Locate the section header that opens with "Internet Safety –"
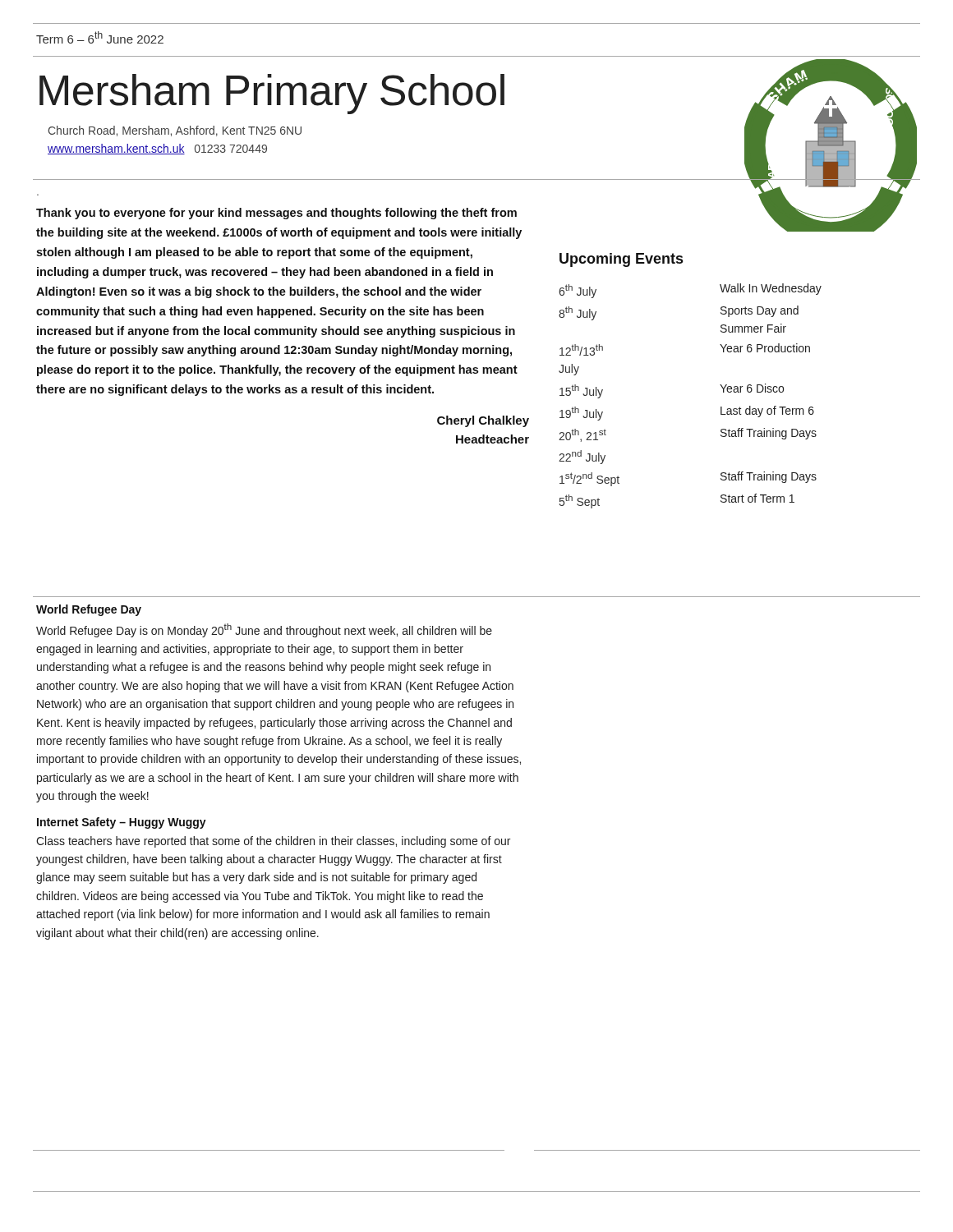This screenshot has width=953, height=1232. pyautogui.click(x=121, y=822)
